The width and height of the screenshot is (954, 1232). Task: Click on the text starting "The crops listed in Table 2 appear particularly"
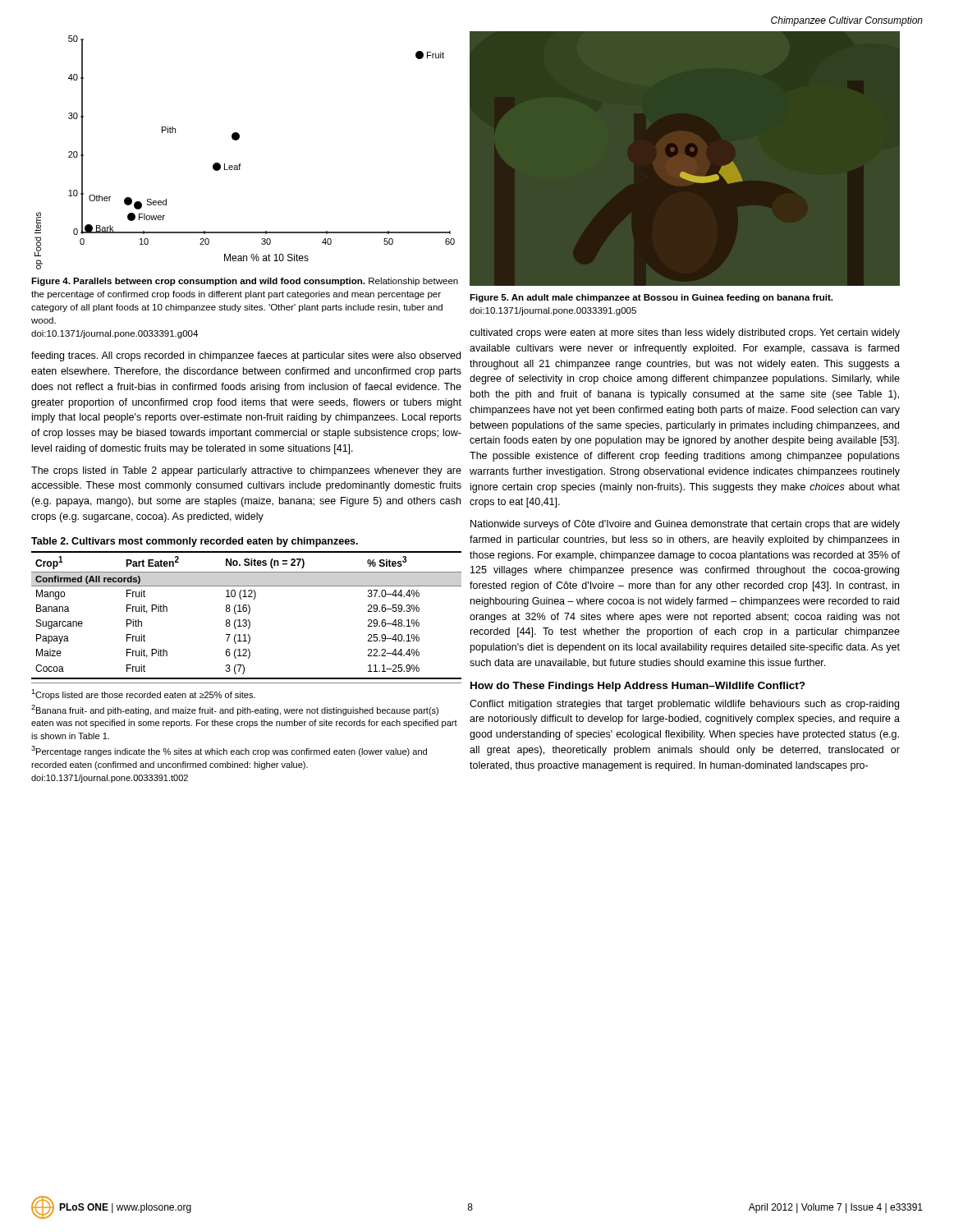[246, 493]
